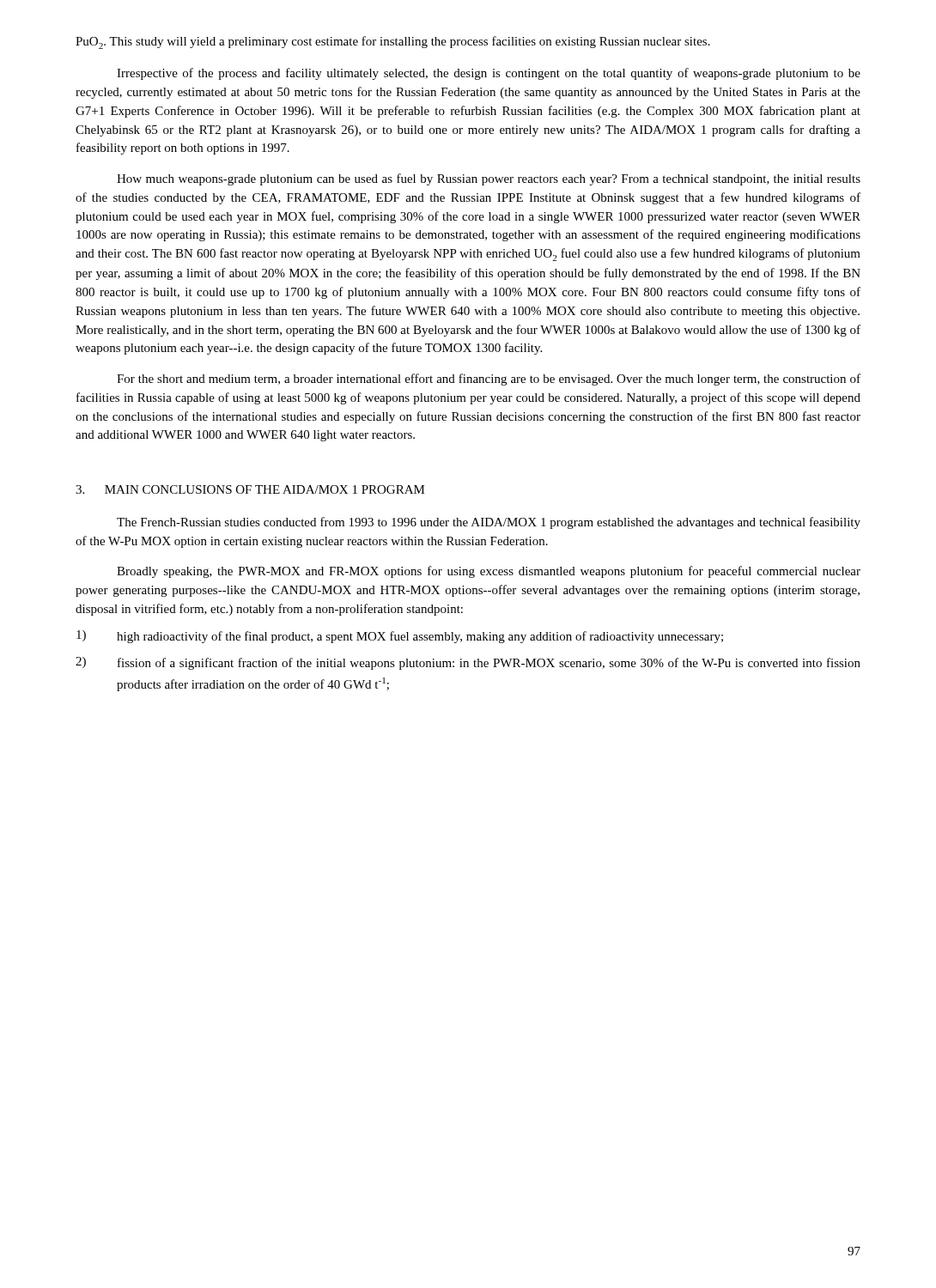The image size is (936, 1288).
Task: Select the text starting "2) fission of a significant fraction of"
Action: [468, 675]
